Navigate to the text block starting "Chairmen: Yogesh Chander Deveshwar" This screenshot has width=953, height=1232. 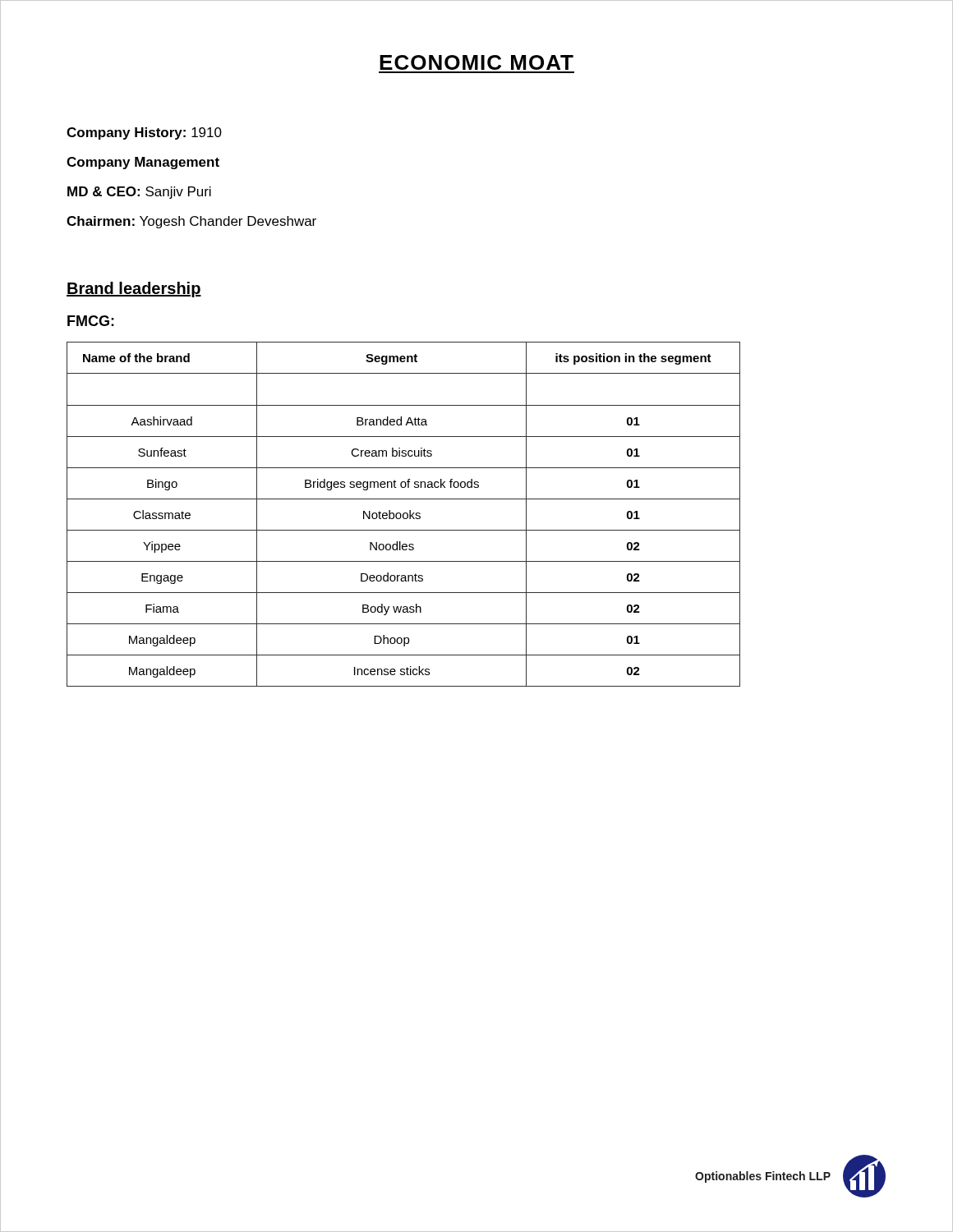click(x=192, y=221)
